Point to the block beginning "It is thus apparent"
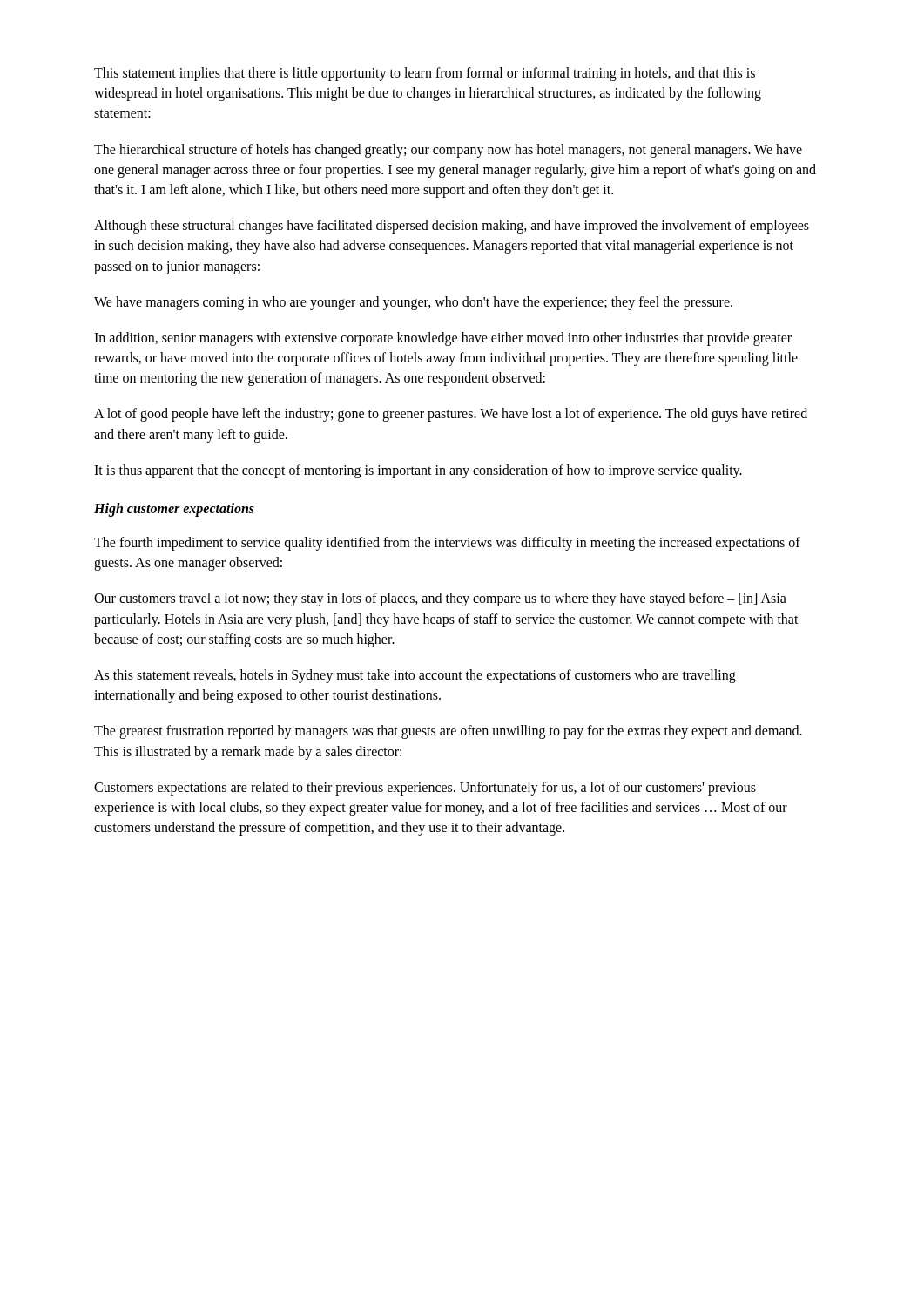Screen dimensions: 1307x924 (x=418, y=470)
